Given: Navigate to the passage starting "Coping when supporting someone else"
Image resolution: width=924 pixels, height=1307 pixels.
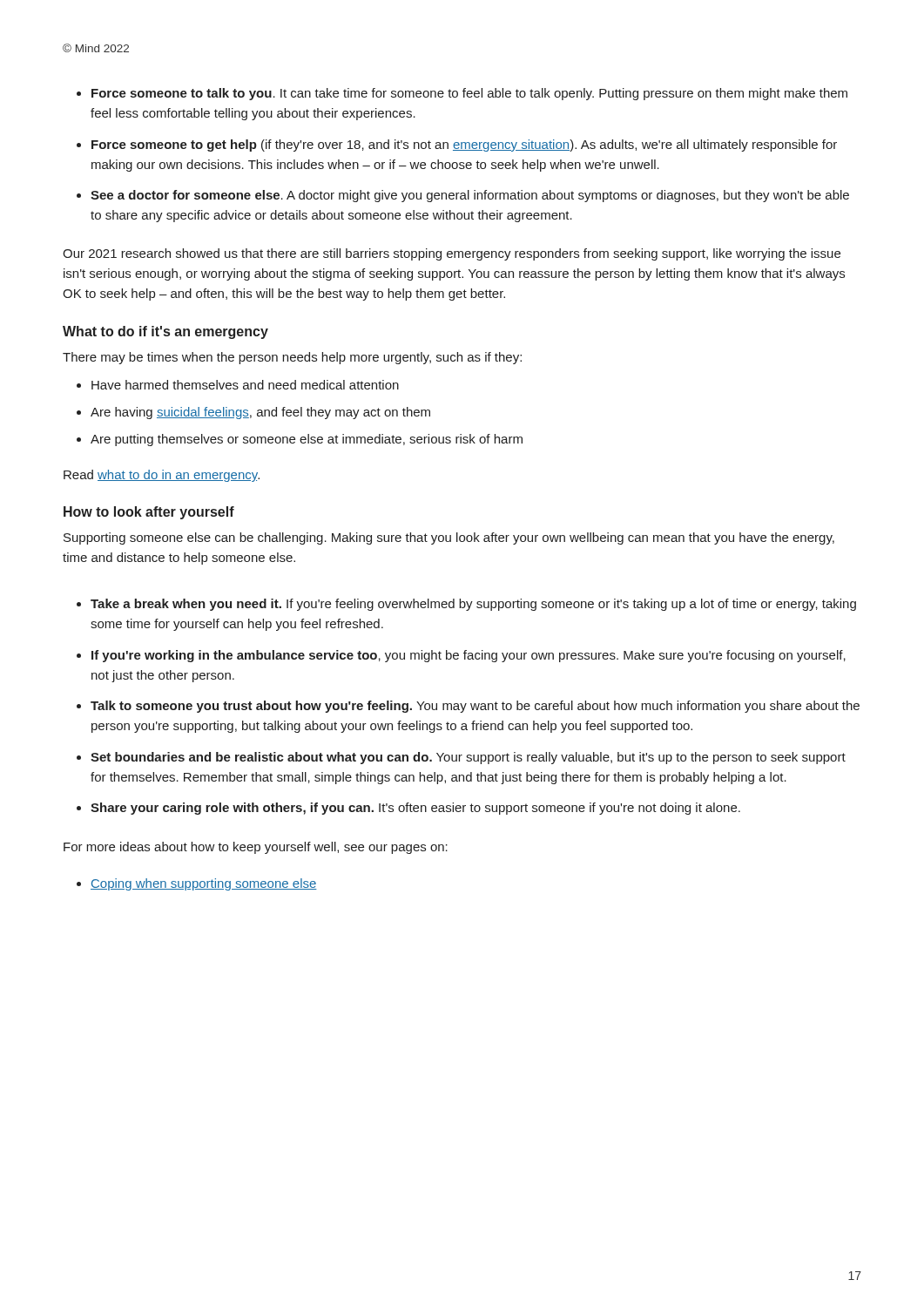Looking at the screenshot, I should [x=197, y=884].
